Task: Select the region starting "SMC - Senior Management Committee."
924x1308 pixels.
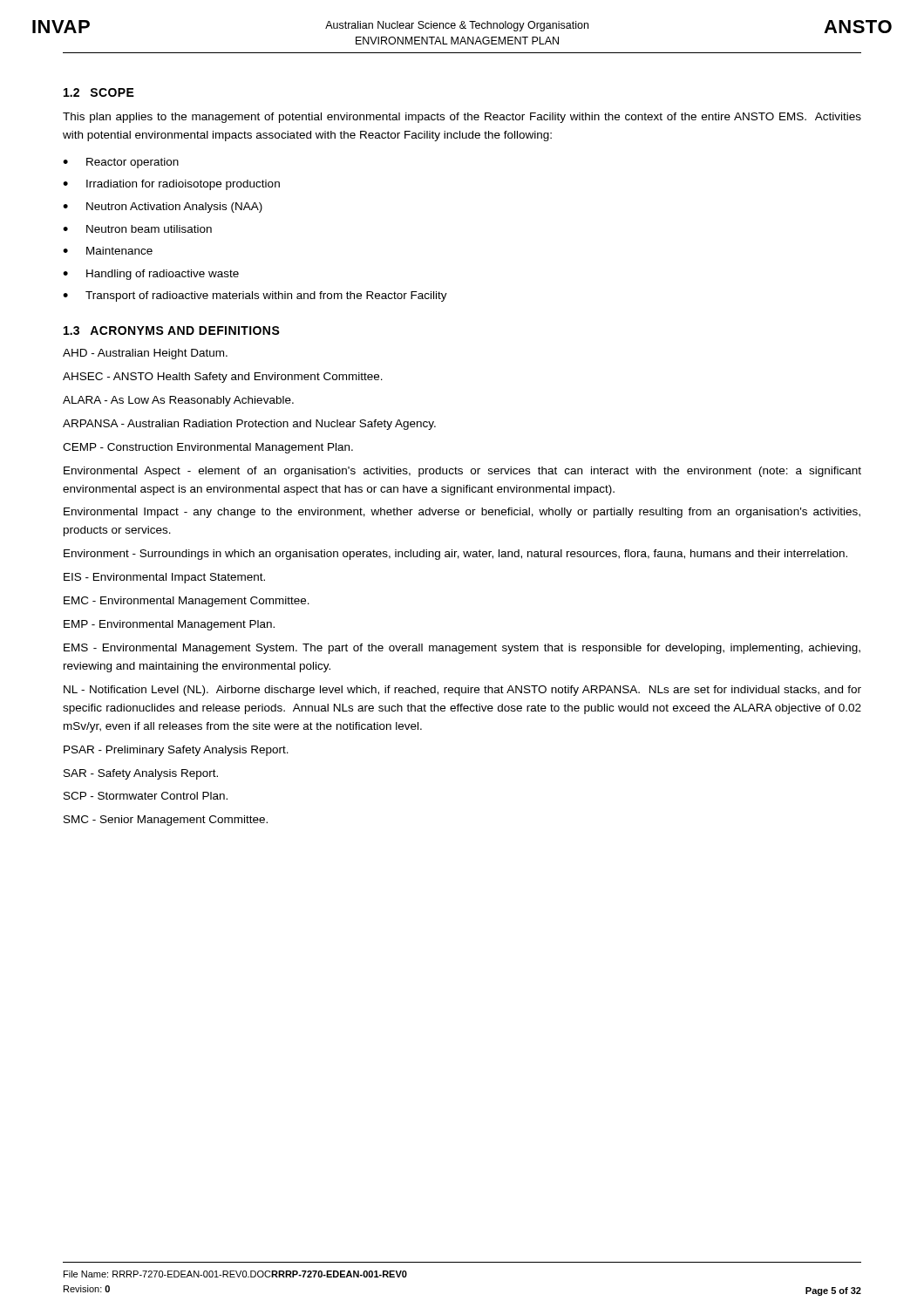Action: point(166,820)
